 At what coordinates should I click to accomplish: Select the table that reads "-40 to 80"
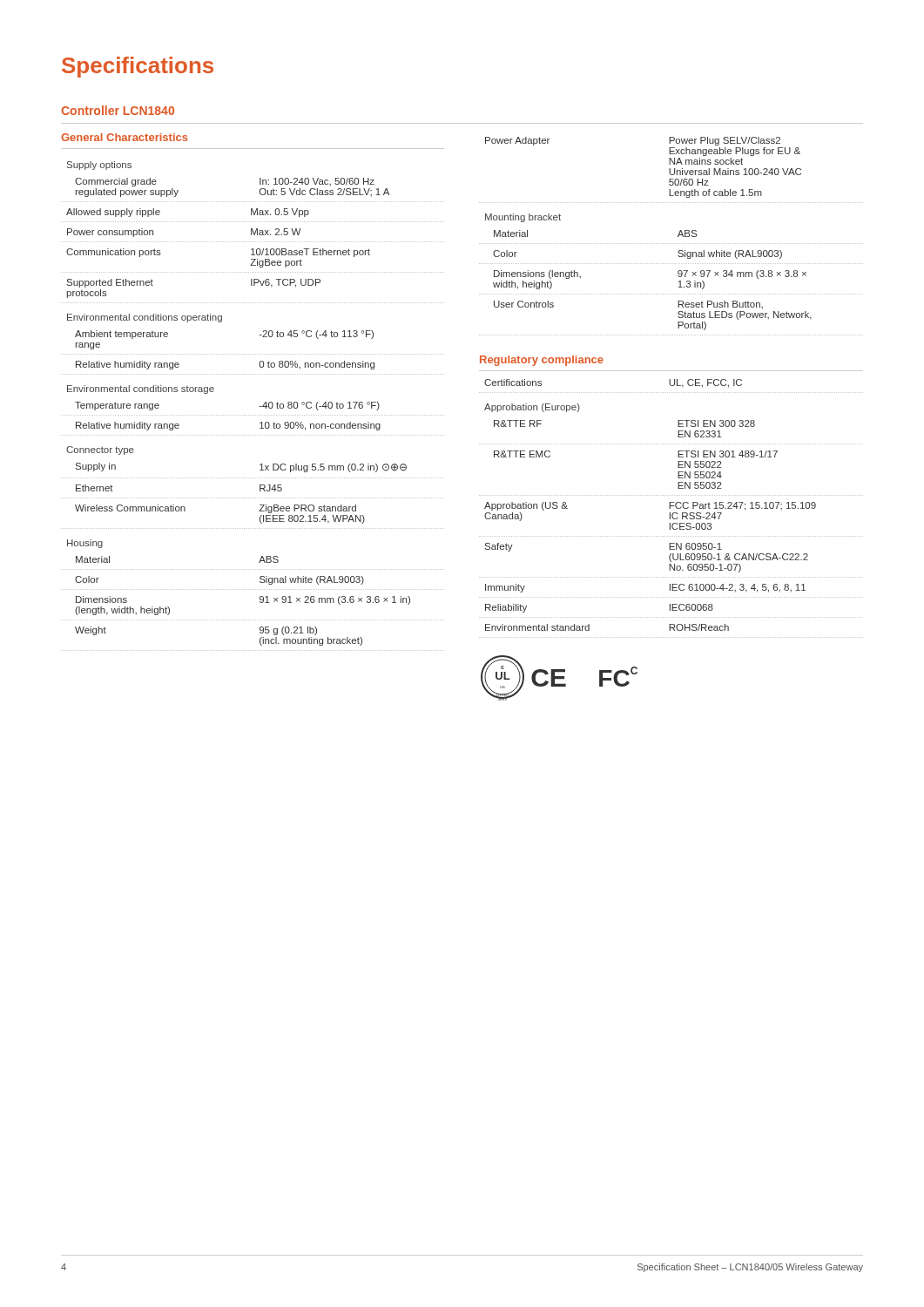(x=253, y=401)
